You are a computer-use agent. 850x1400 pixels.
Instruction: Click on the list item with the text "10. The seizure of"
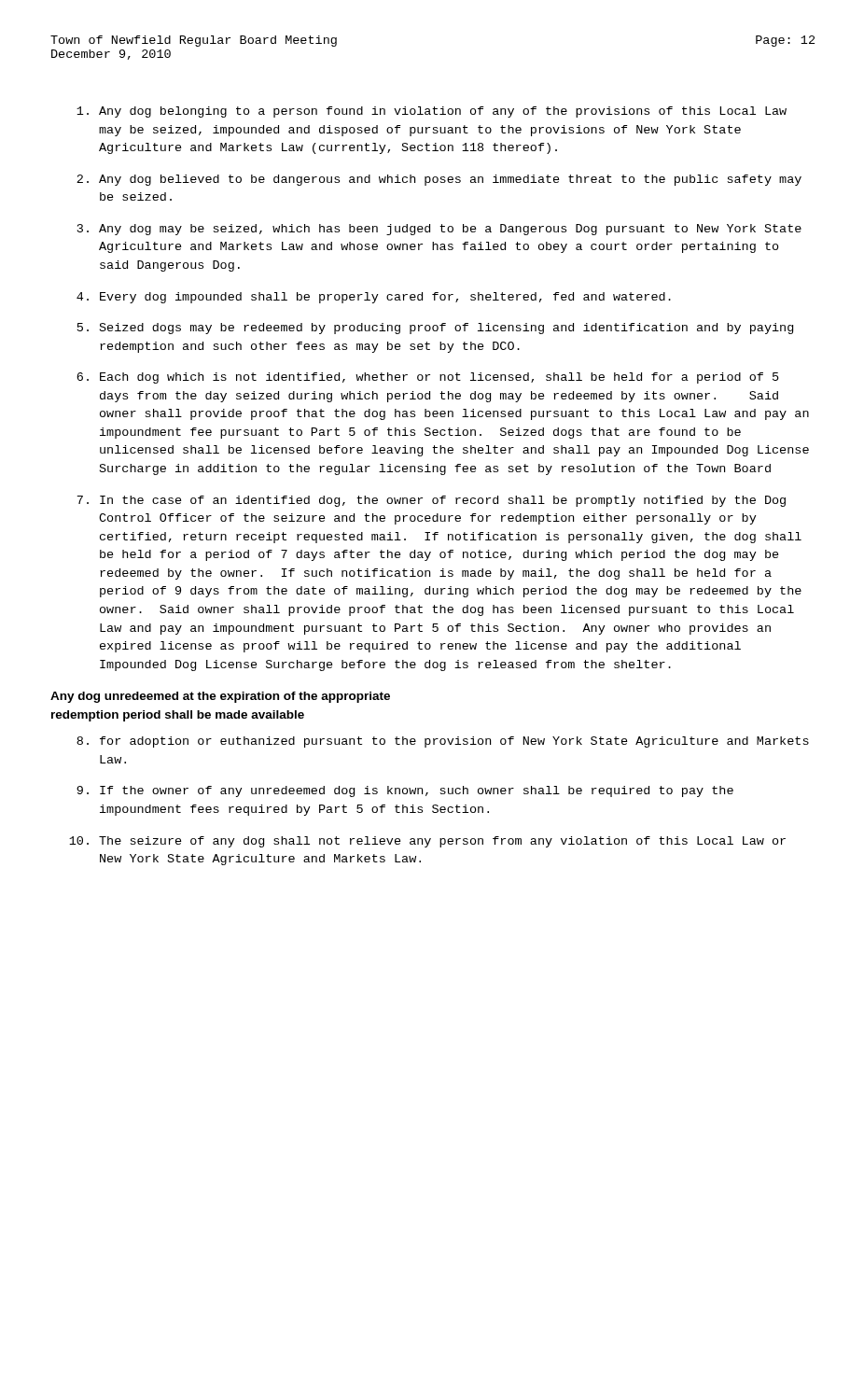[433, 850]
